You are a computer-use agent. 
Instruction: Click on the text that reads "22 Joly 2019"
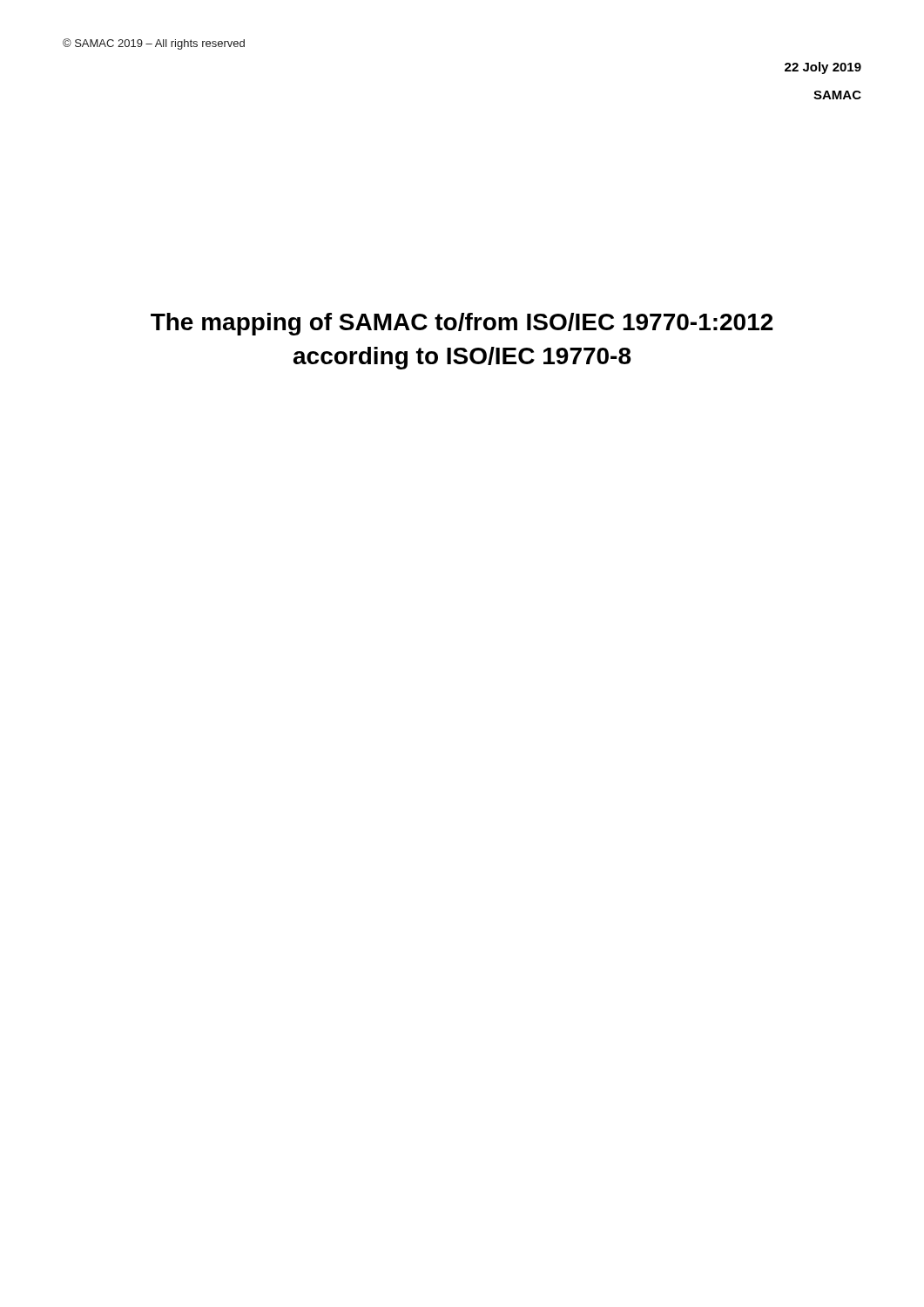click(823, 67)
